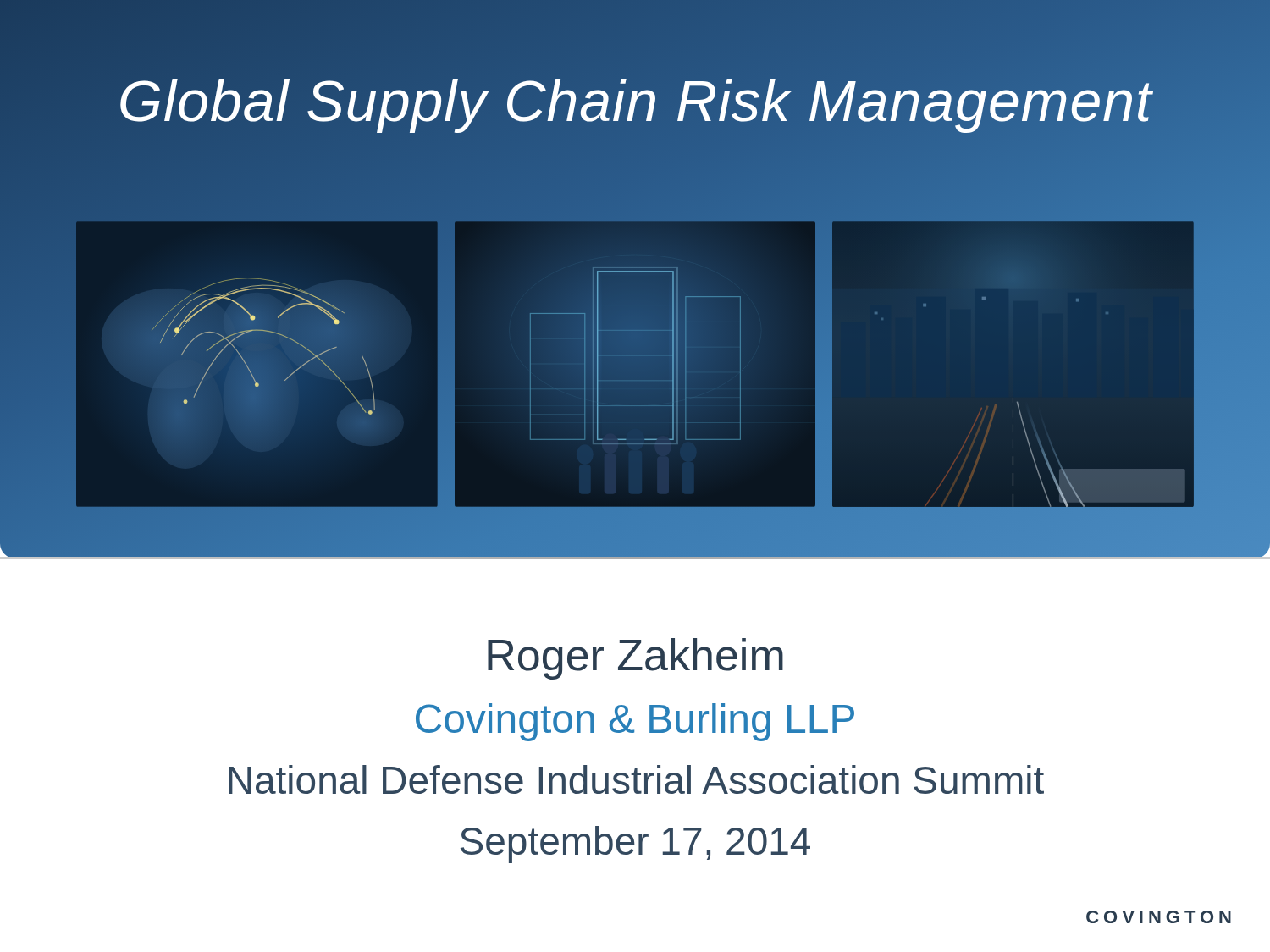Locate the photo
The height and width of the screenshot is (952, 1270).
pos(635,364)
